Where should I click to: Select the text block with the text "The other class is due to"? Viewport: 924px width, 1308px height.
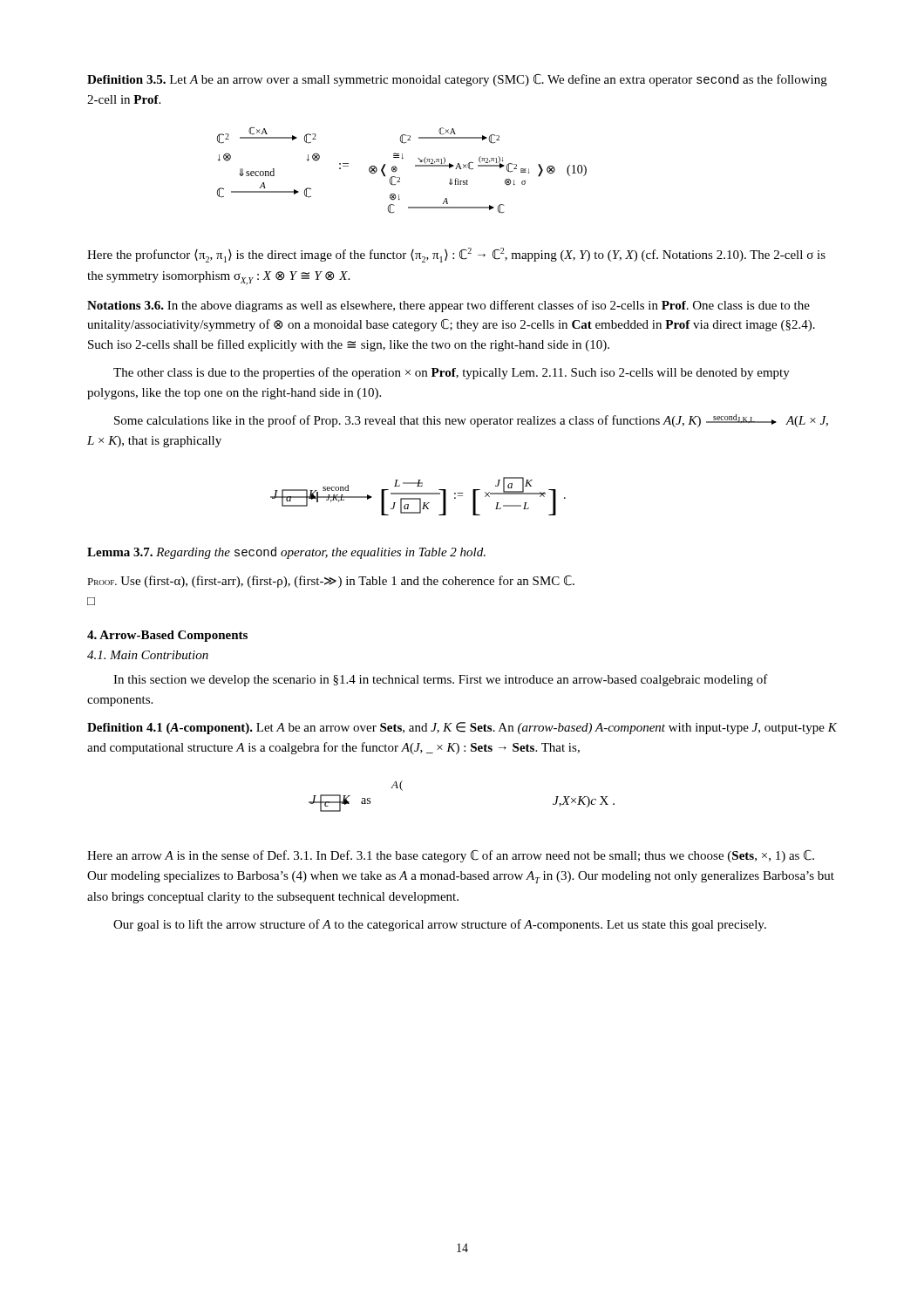click(438, 382)
